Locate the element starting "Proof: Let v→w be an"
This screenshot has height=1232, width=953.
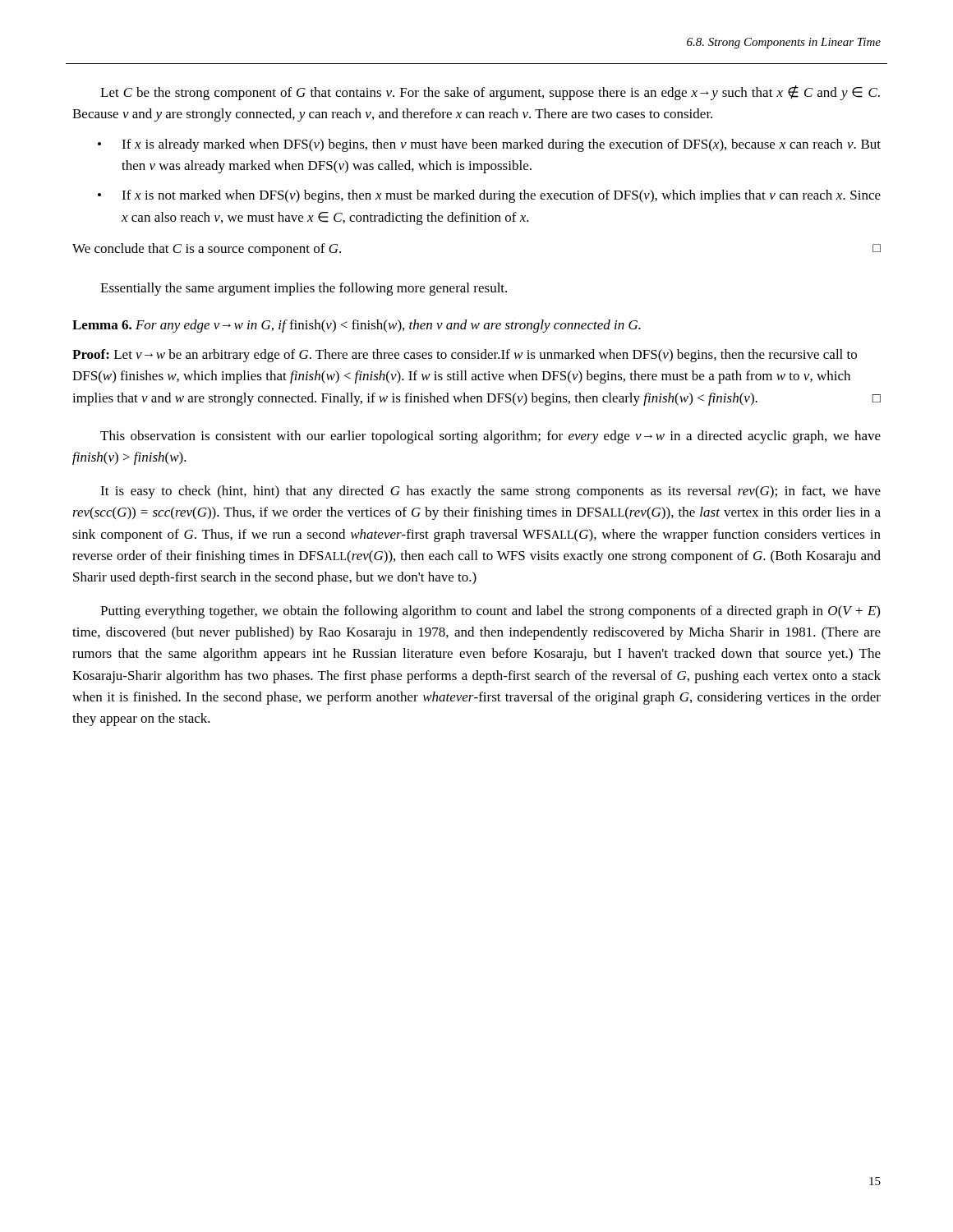tap(476, 377)
